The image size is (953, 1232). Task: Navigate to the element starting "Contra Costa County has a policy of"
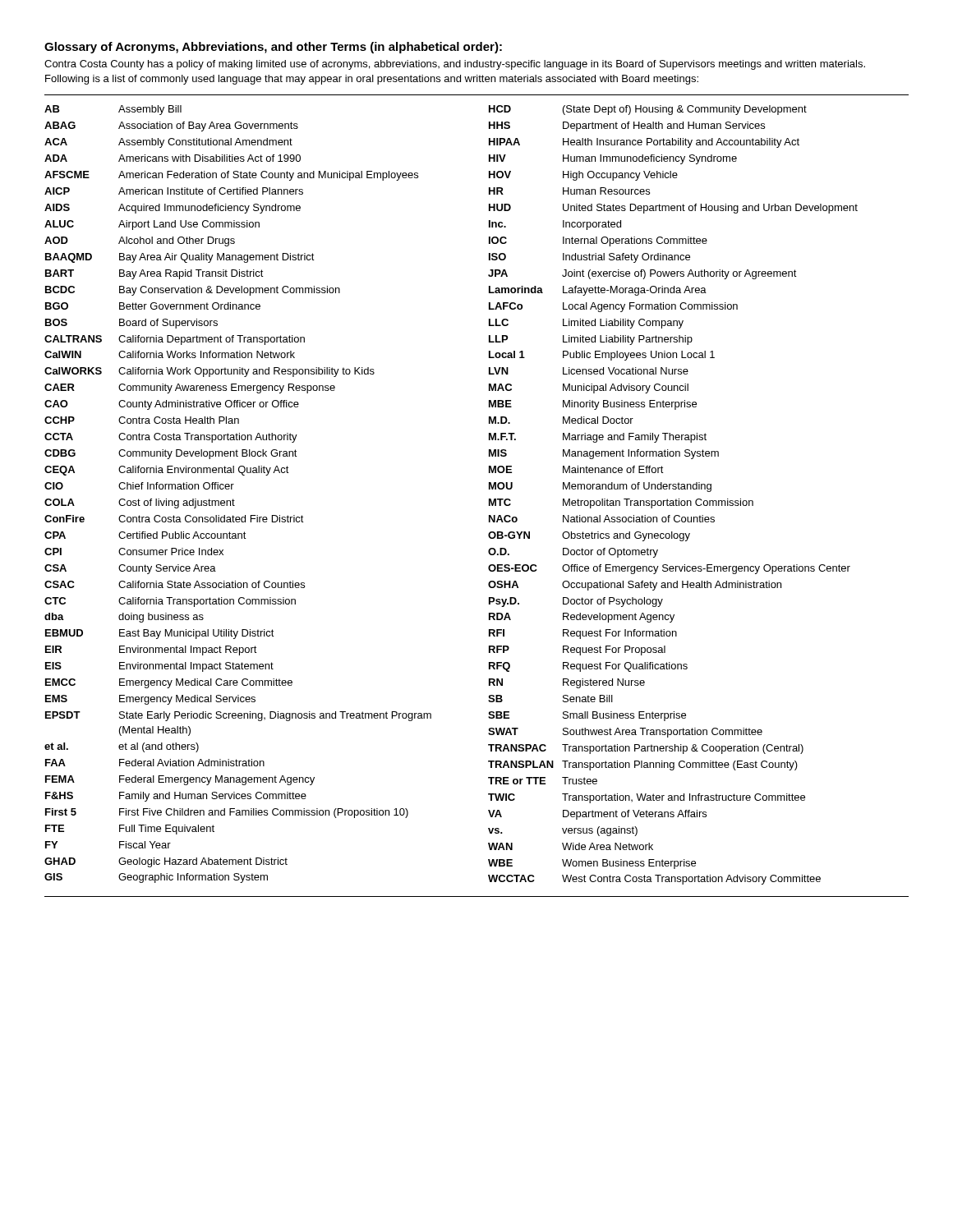coord(455,71)
